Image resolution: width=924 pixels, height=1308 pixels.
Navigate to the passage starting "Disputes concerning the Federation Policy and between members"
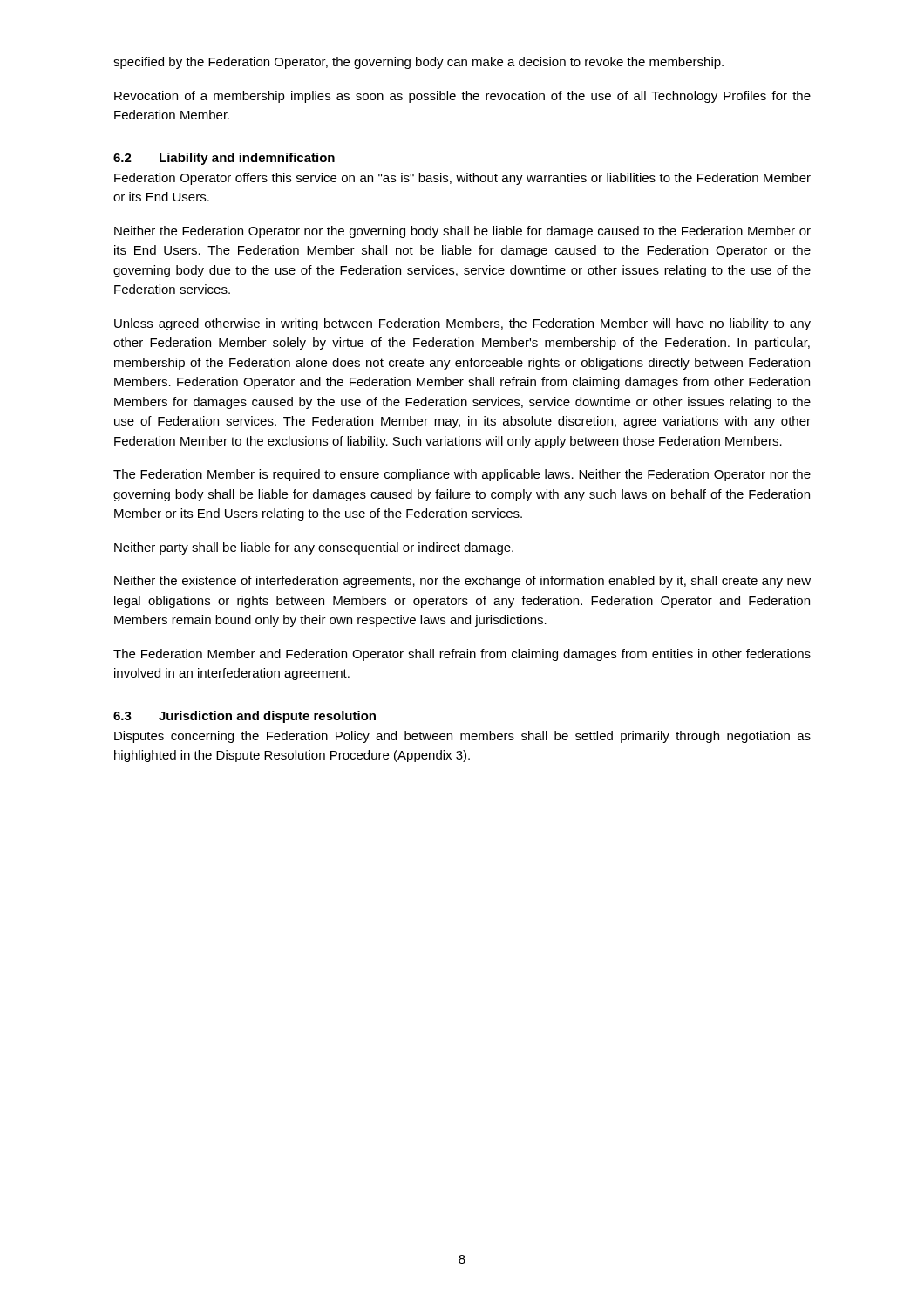coord(462,745)
